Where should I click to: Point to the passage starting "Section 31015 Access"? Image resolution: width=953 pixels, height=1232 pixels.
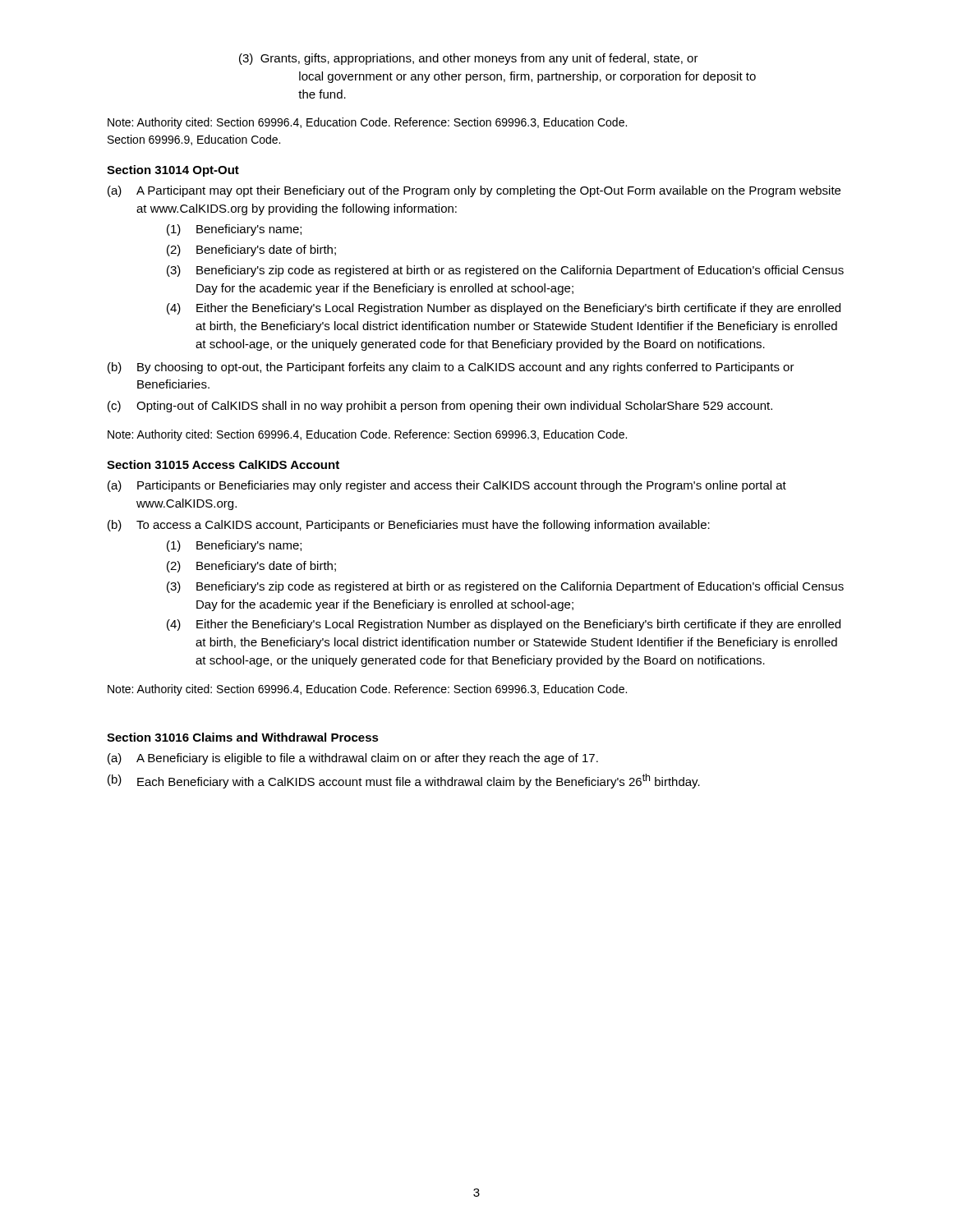[223, 465]
